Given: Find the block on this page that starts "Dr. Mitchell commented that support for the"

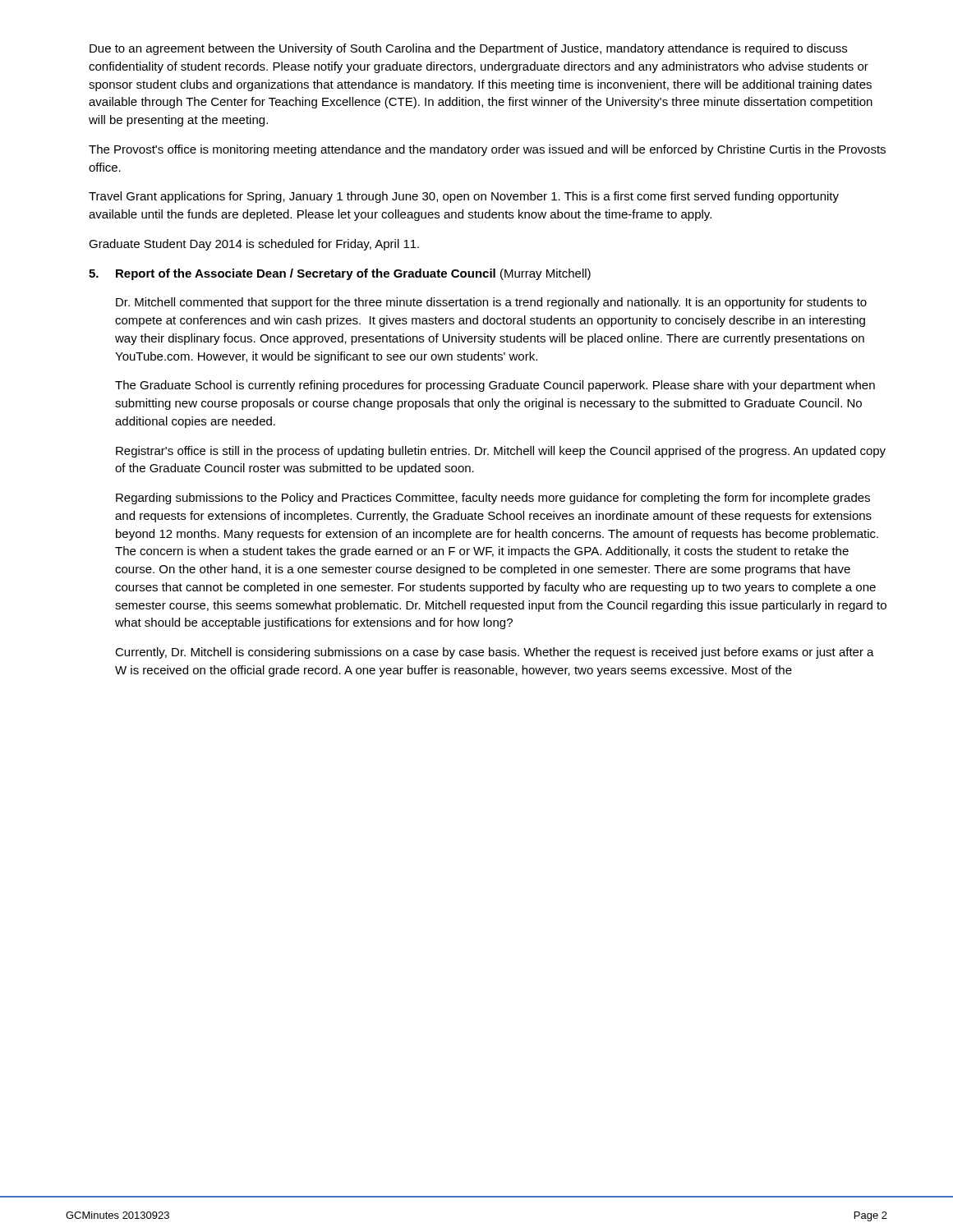Looking at the screenshot, I should [491, 329].
